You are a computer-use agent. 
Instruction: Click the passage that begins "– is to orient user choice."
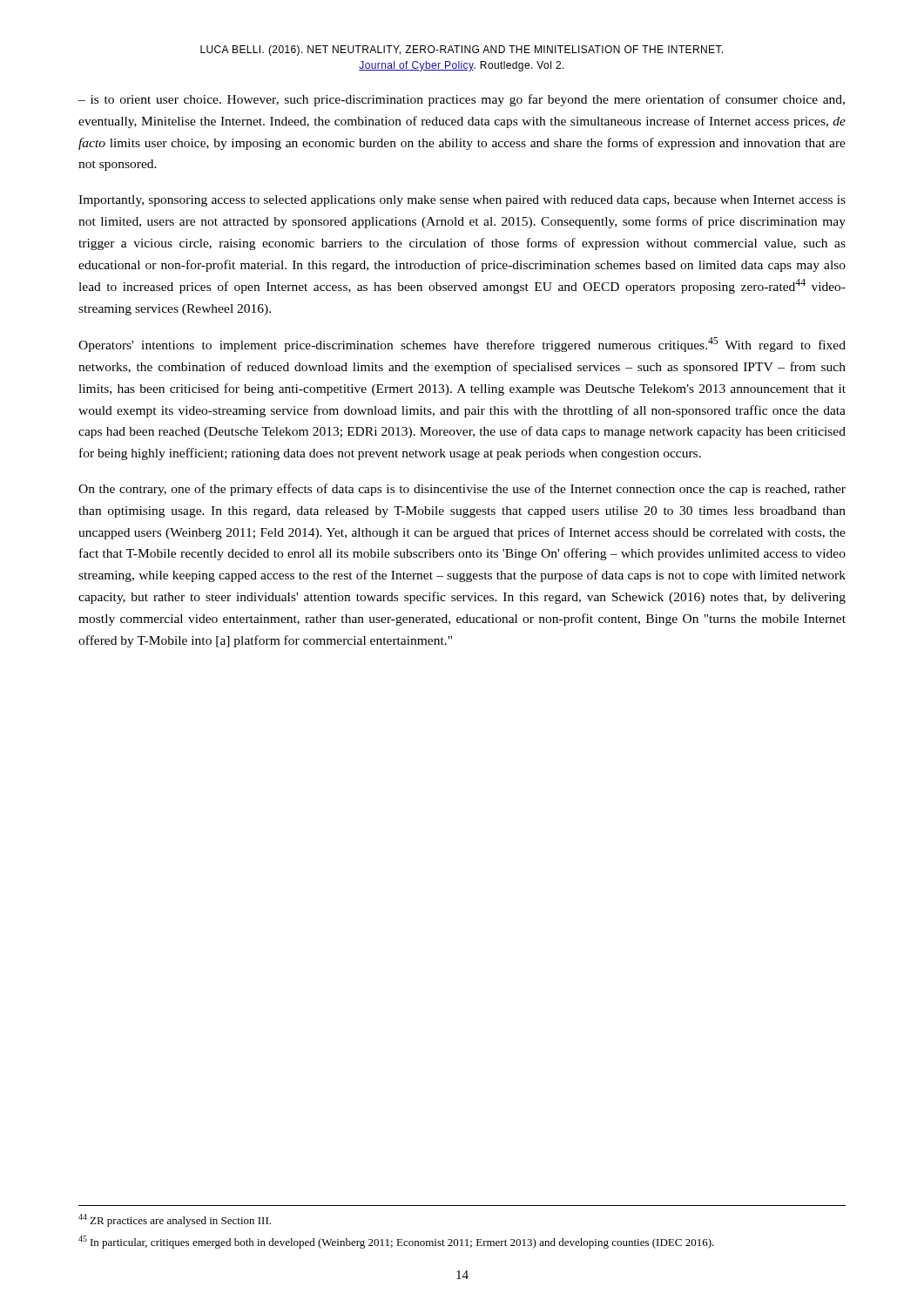coord(462,132)
